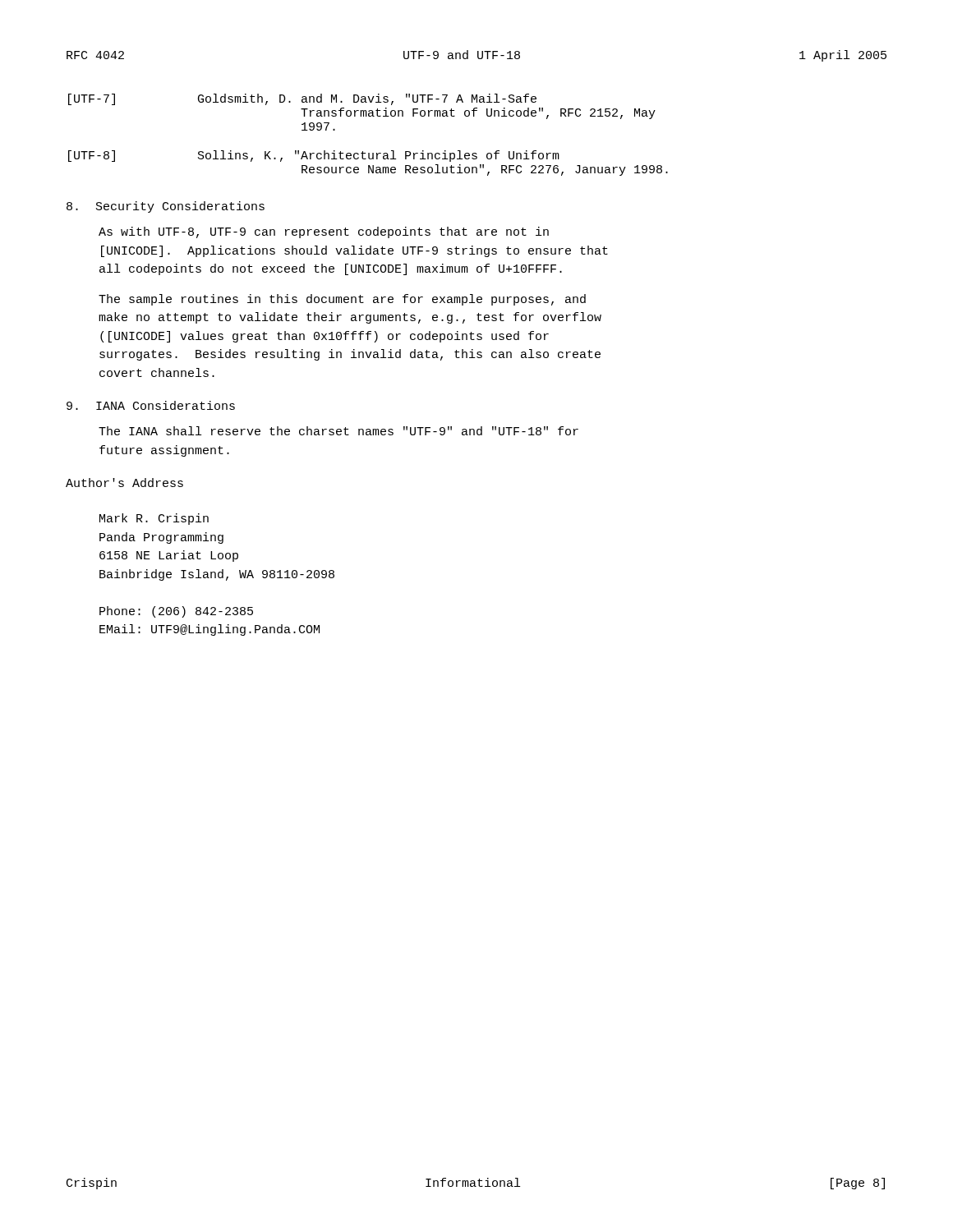Screen dimensions: 1232x953
Task: Point to the block beginning "The sample routines in"
Action: click(x=350, y=337)
